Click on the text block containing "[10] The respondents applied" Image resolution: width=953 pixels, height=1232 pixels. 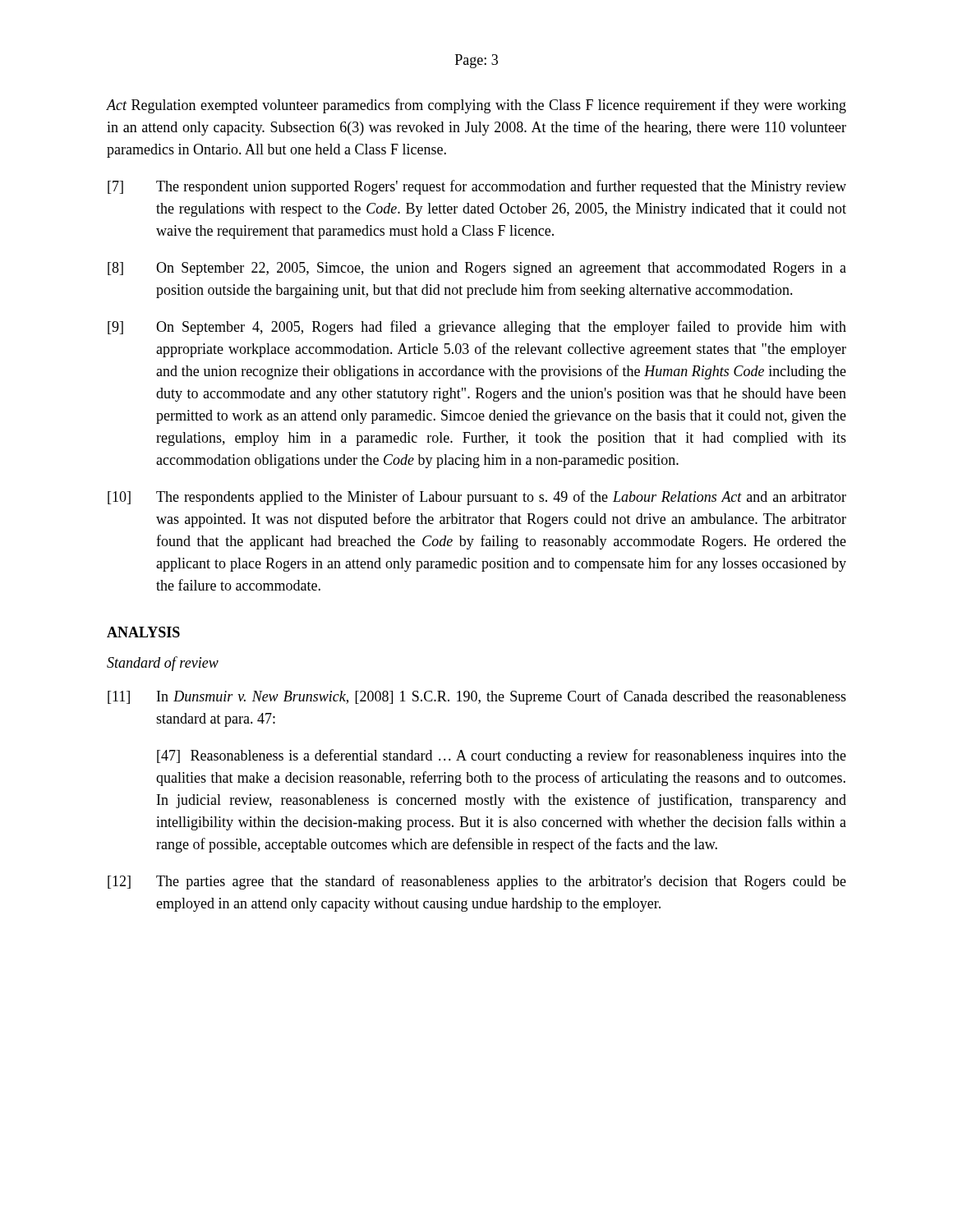[x=476, y=542]
